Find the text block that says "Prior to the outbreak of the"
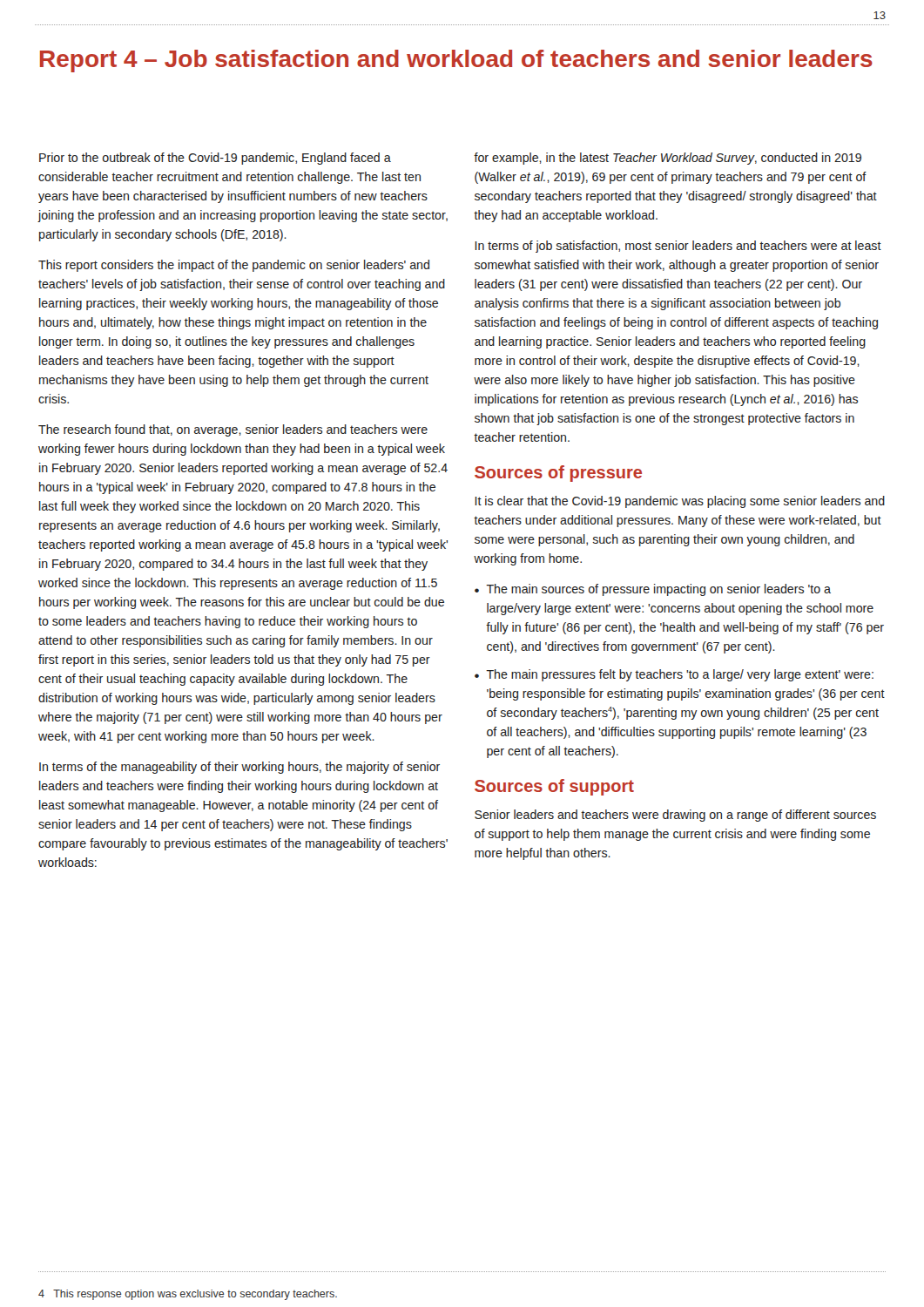This screenshot has height=1307, width=924. point(244,196)
